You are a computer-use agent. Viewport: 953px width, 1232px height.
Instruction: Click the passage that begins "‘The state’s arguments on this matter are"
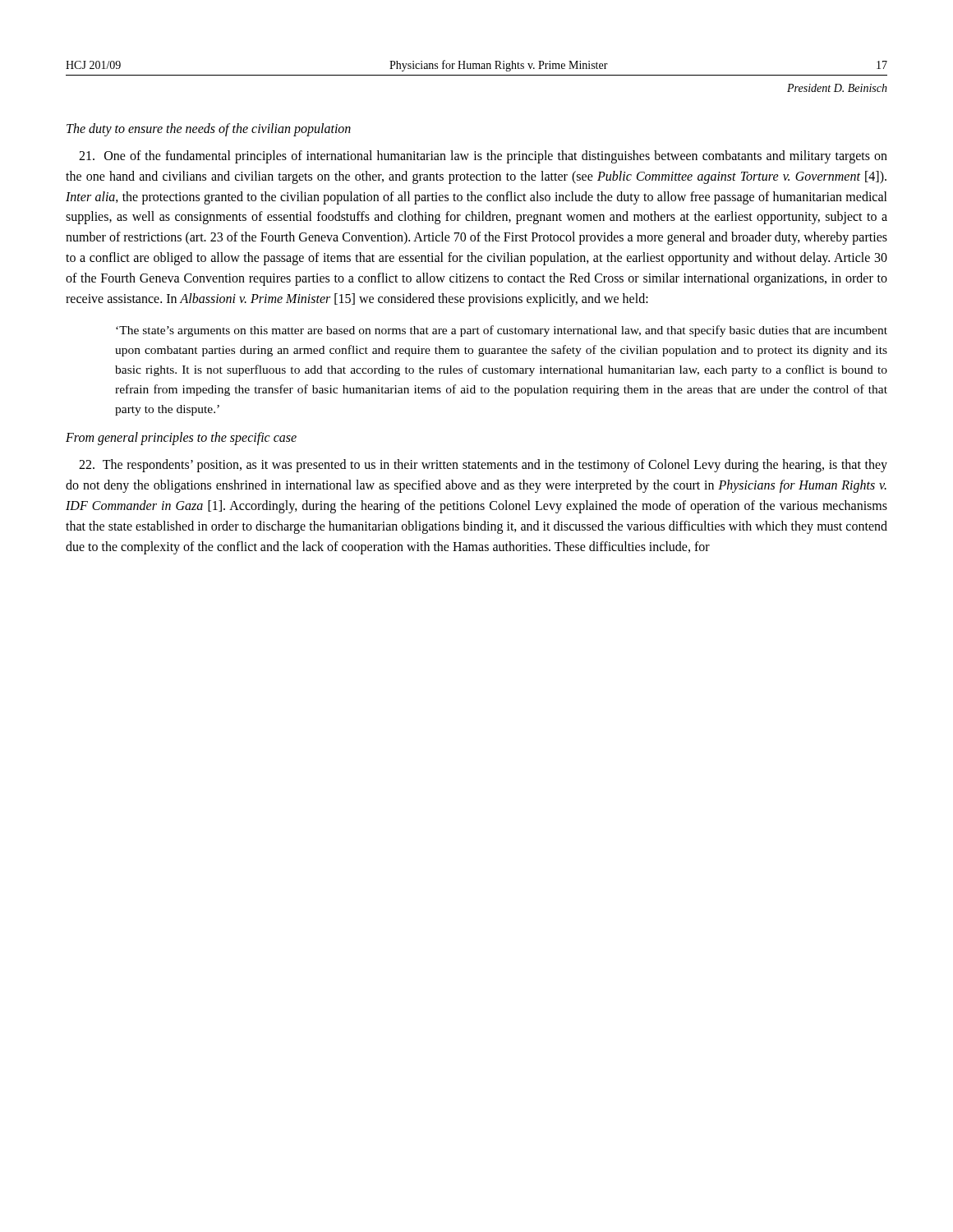coord(501,369)
